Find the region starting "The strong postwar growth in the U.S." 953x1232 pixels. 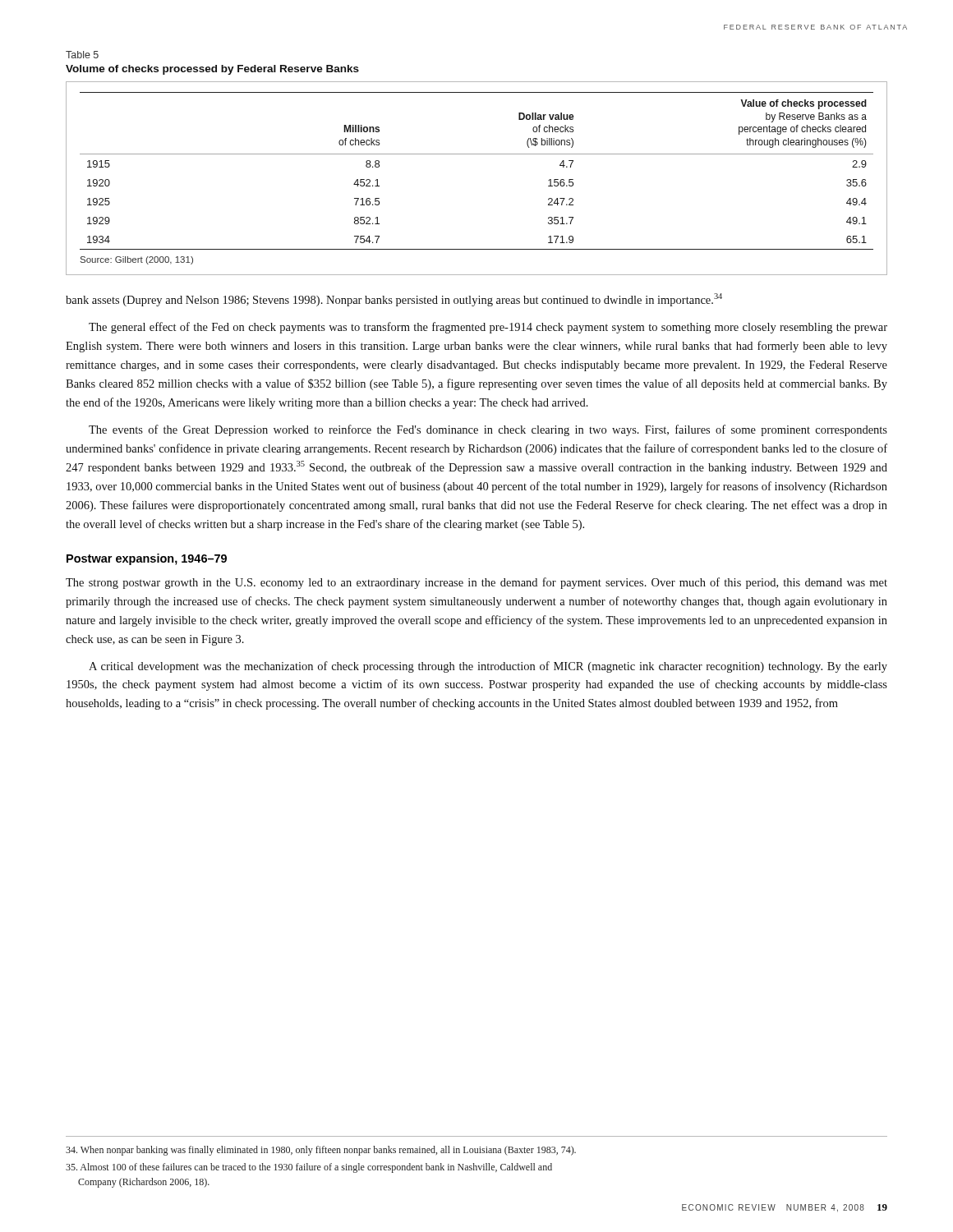pos(476,611)
